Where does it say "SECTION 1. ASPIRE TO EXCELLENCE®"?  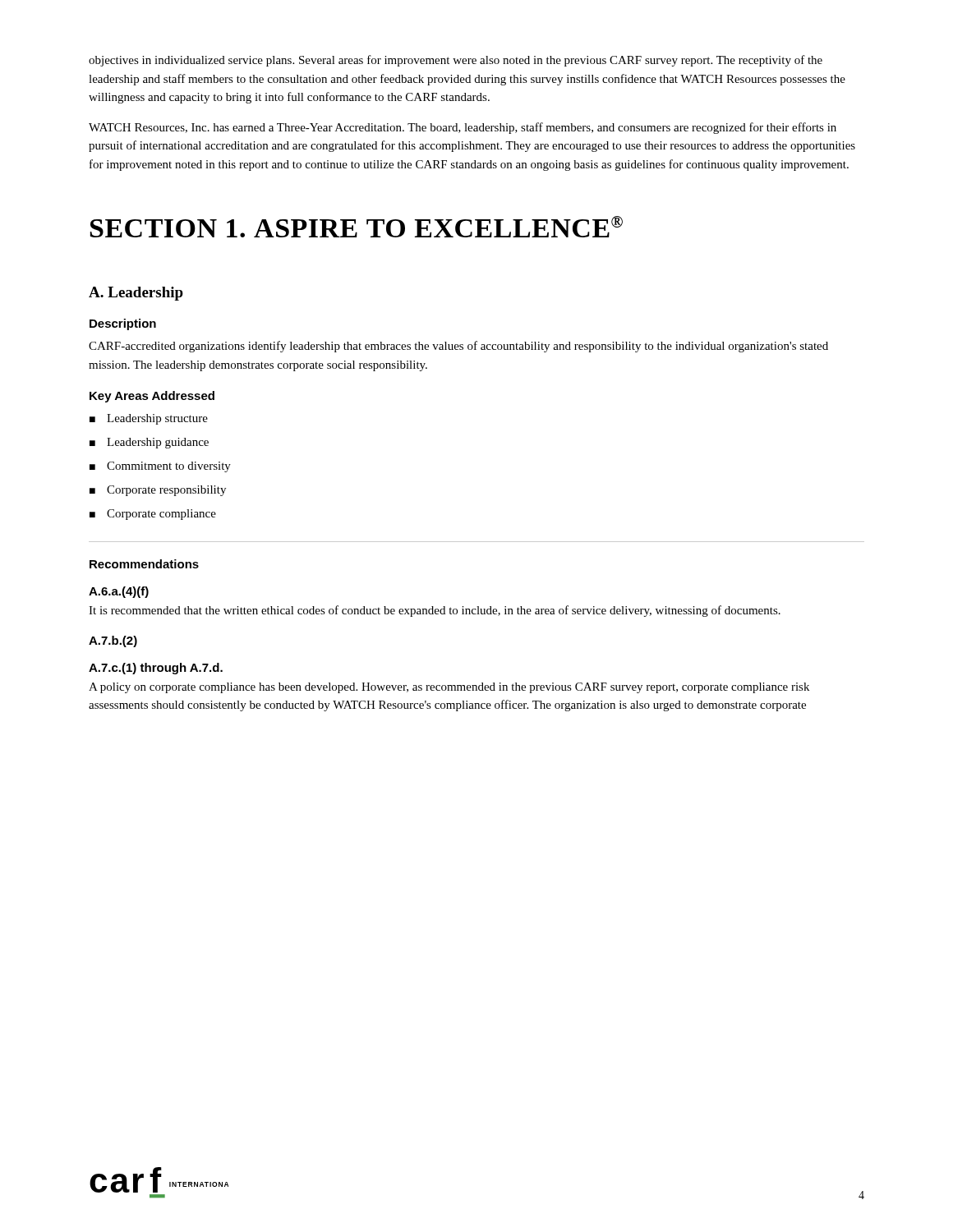pyautogui.click(x=356, y=228)
